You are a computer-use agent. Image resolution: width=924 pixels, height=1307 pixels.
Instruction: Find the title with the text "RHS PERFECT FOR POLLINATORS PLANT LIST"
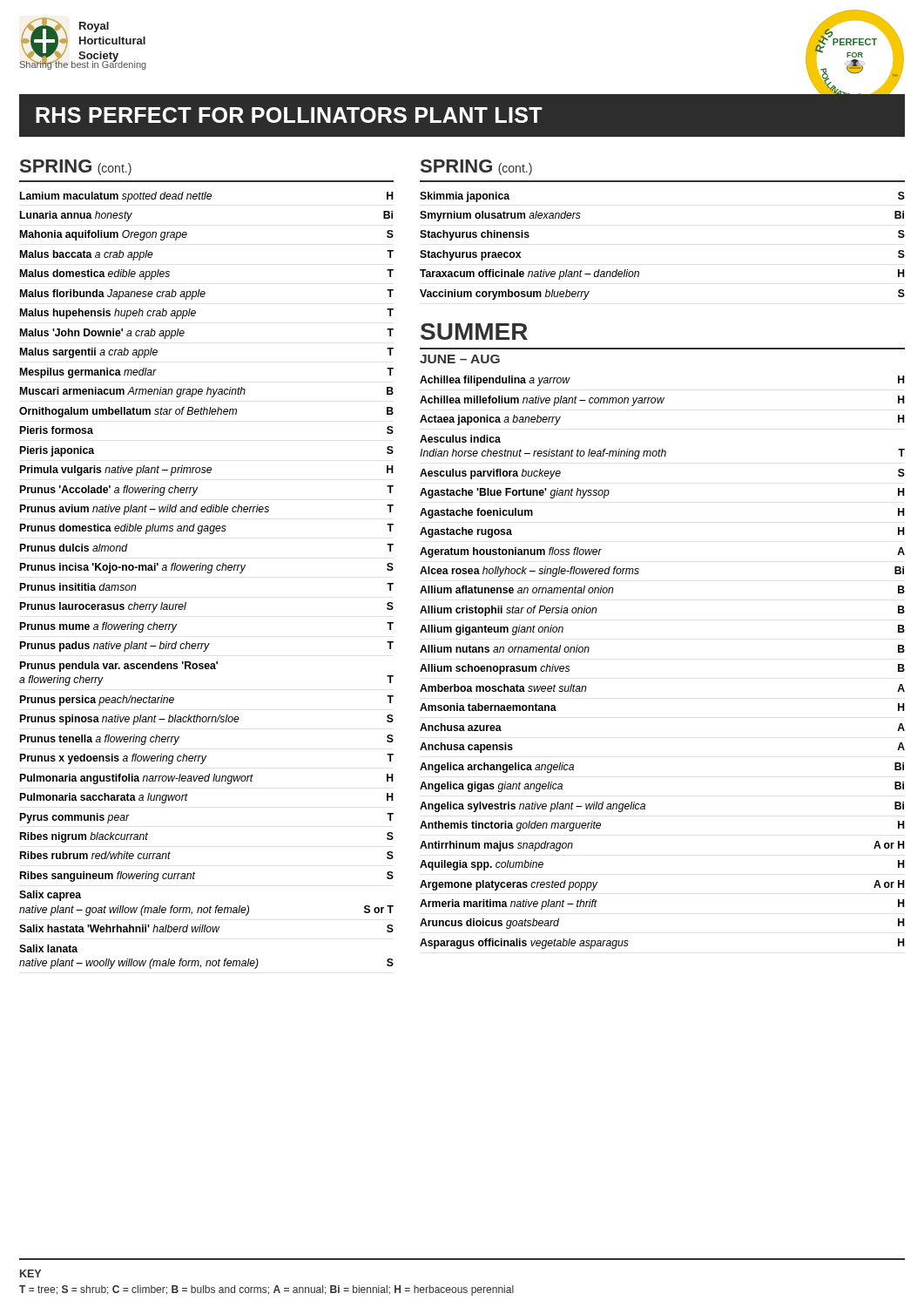point(289,115)
